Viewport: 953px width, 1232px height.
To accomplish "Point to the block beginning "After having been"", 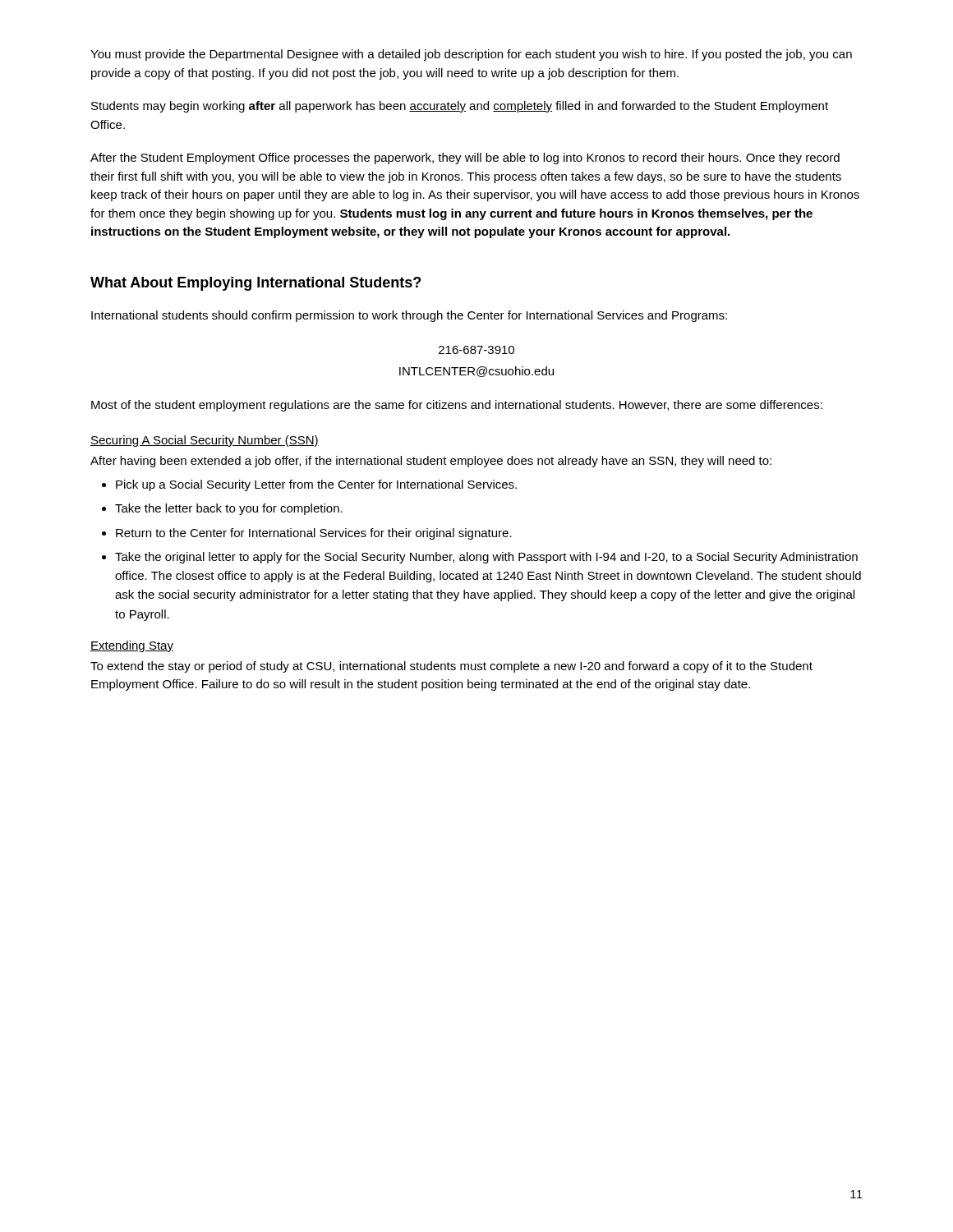I will point(431,460).
